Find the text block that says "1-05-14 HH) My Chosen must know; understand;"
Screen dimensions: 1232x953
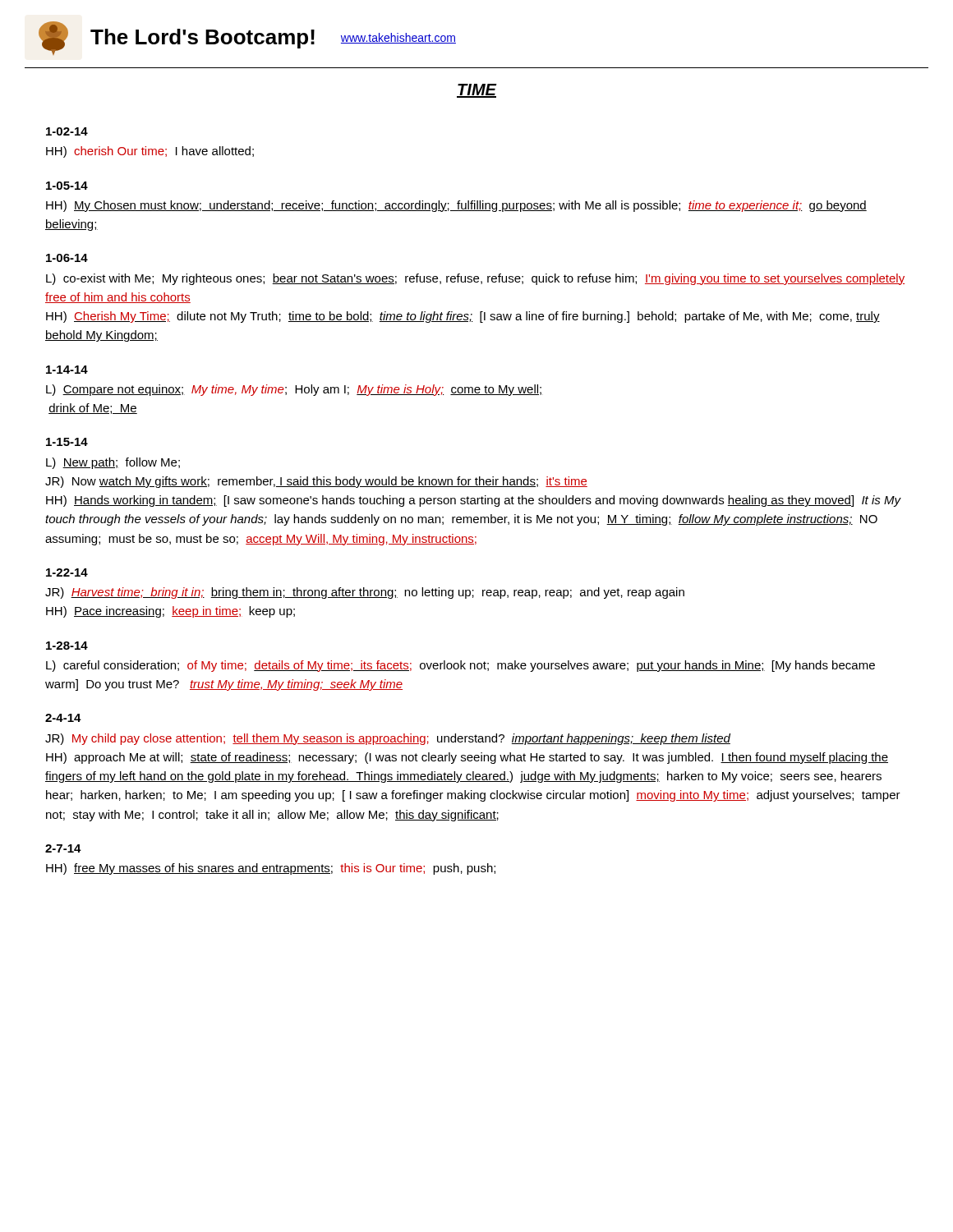[476, 204]
